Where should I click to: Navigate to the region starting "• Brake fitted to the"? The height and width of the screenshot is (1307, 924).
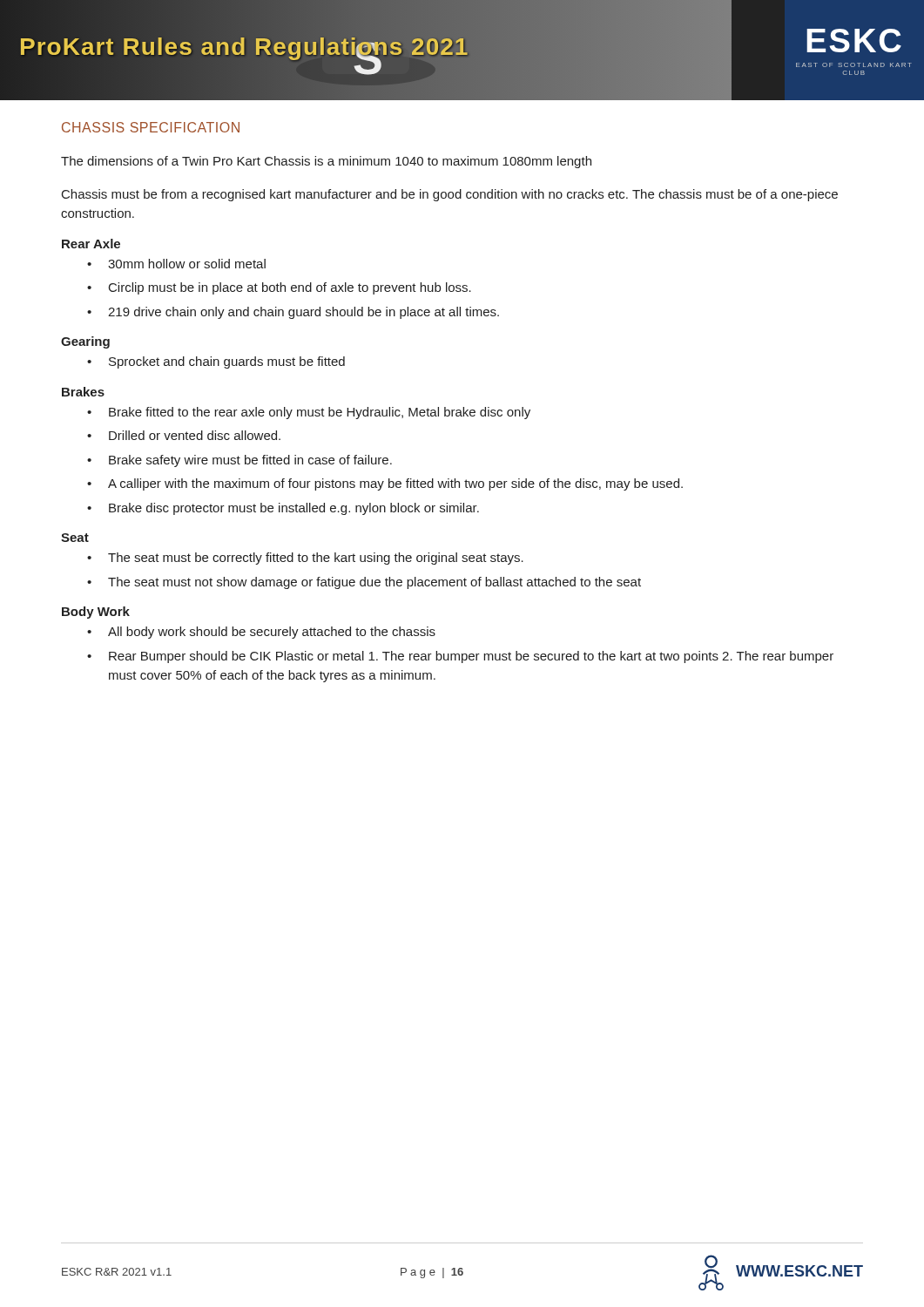pos(475,412)
